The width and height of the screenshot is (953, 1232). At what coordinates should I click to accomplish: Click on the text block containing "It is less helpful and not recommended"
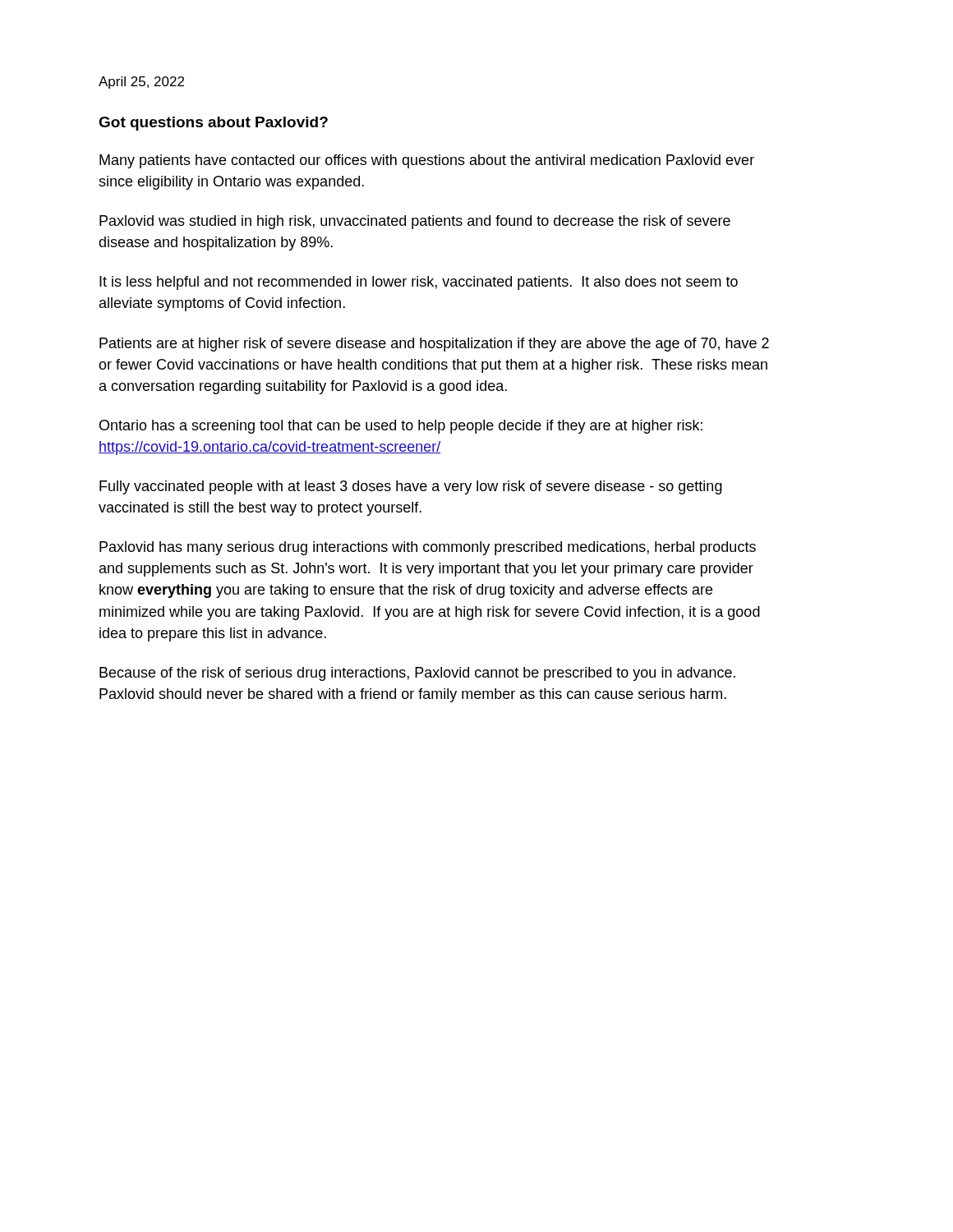[x=418, y=293]
